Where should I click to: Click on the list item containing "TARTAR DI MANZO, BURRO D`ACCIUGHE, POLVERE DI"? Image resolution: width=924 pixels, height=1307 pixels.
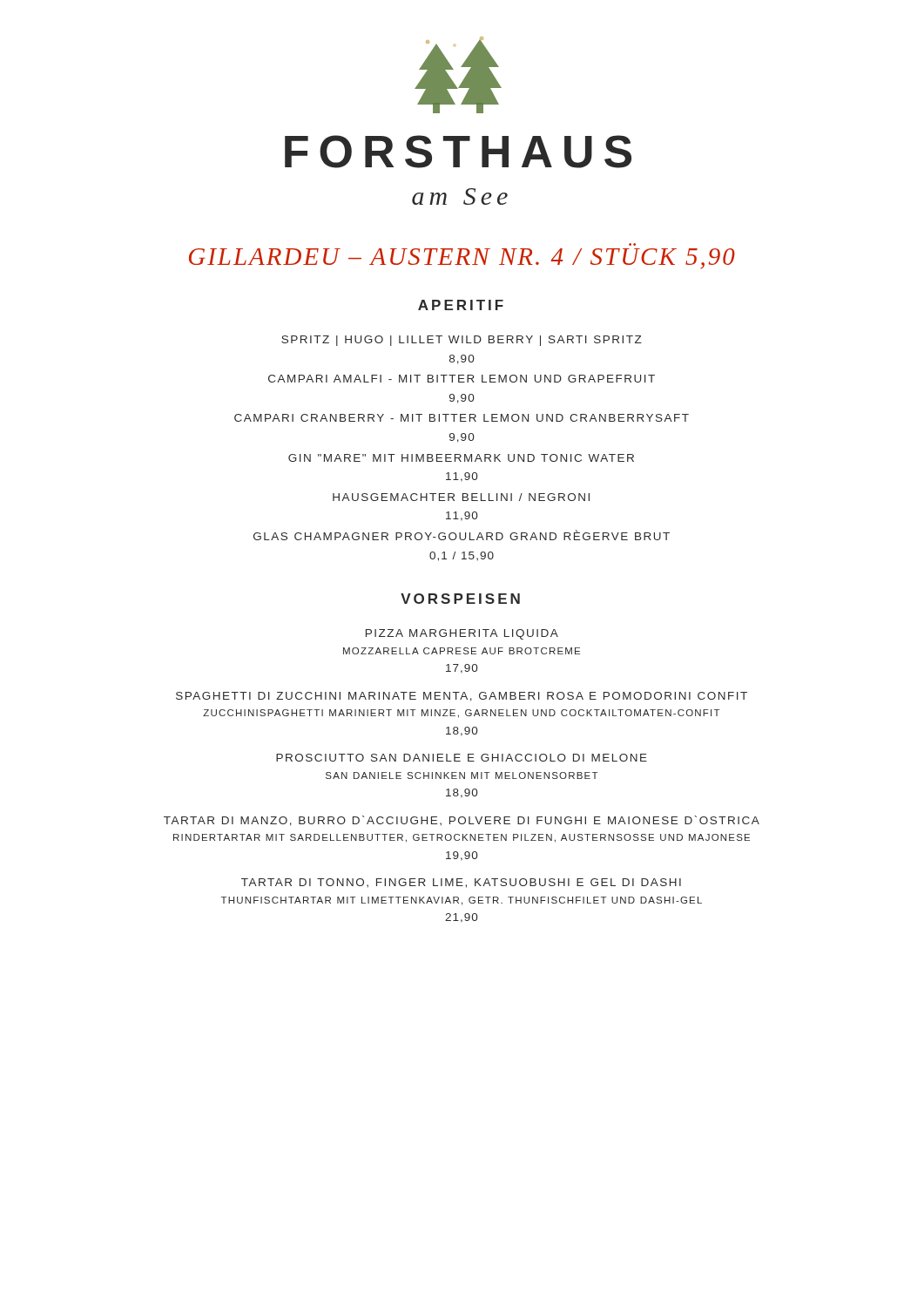[x=462, y=838]
